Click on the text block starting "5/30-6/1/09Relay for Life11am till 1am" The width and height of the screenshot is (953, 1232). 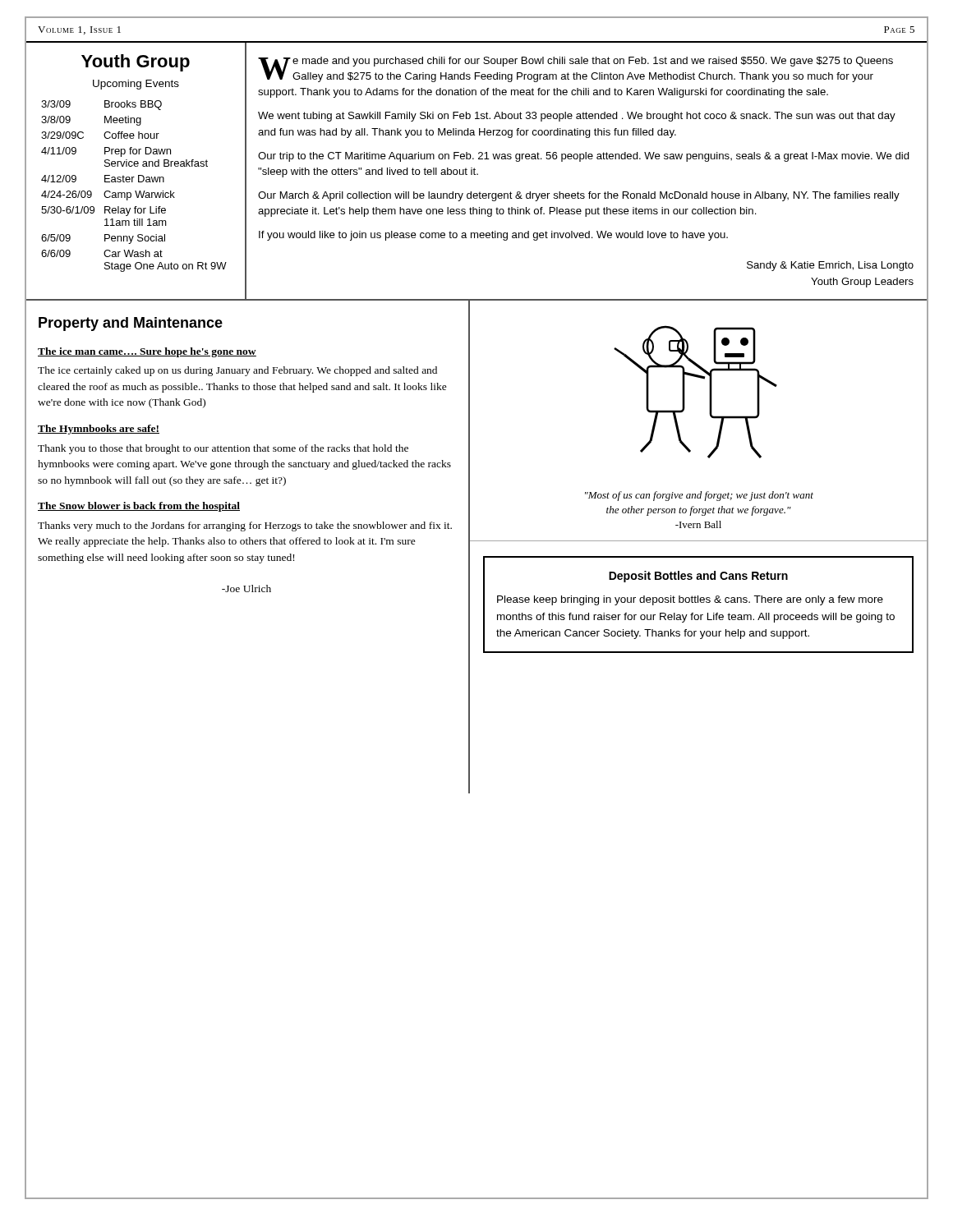click(136, 216)
